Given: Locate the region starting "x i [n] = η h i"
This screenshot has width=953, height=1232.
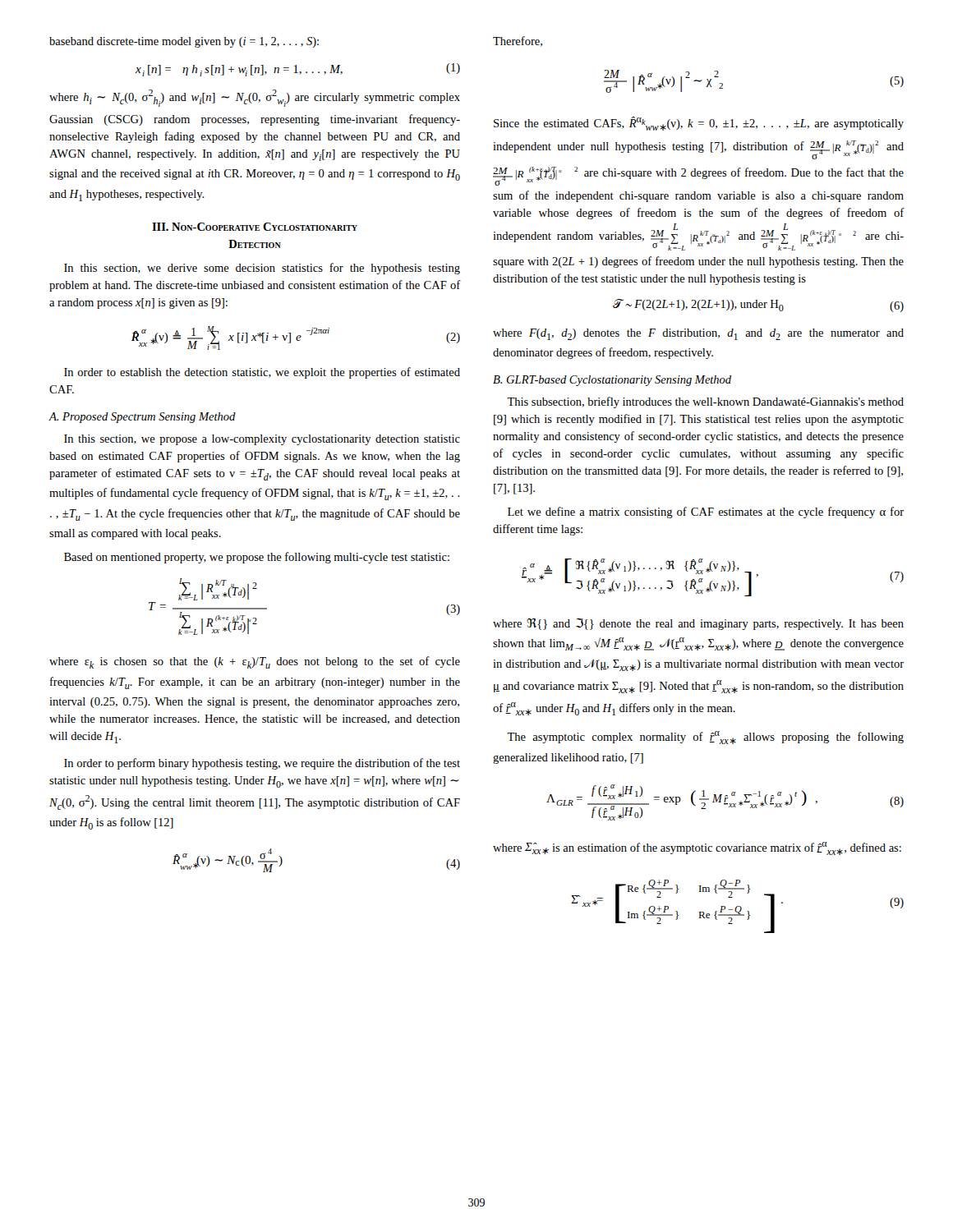Looking at the screenshot, I should pos(298,68).
